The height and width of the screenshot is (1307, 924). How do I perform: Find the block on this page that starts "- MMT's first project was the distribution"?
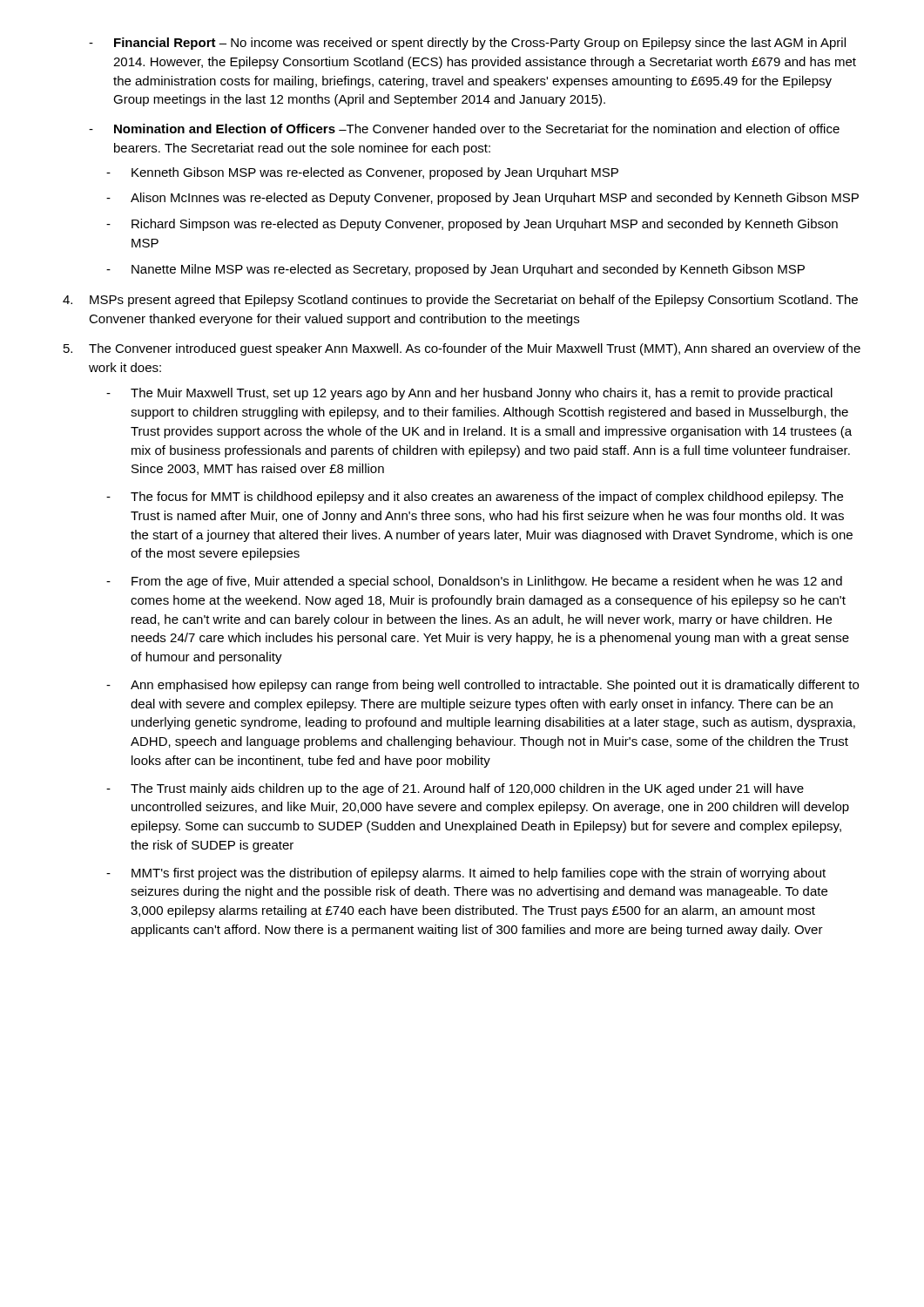click(484, 901)
